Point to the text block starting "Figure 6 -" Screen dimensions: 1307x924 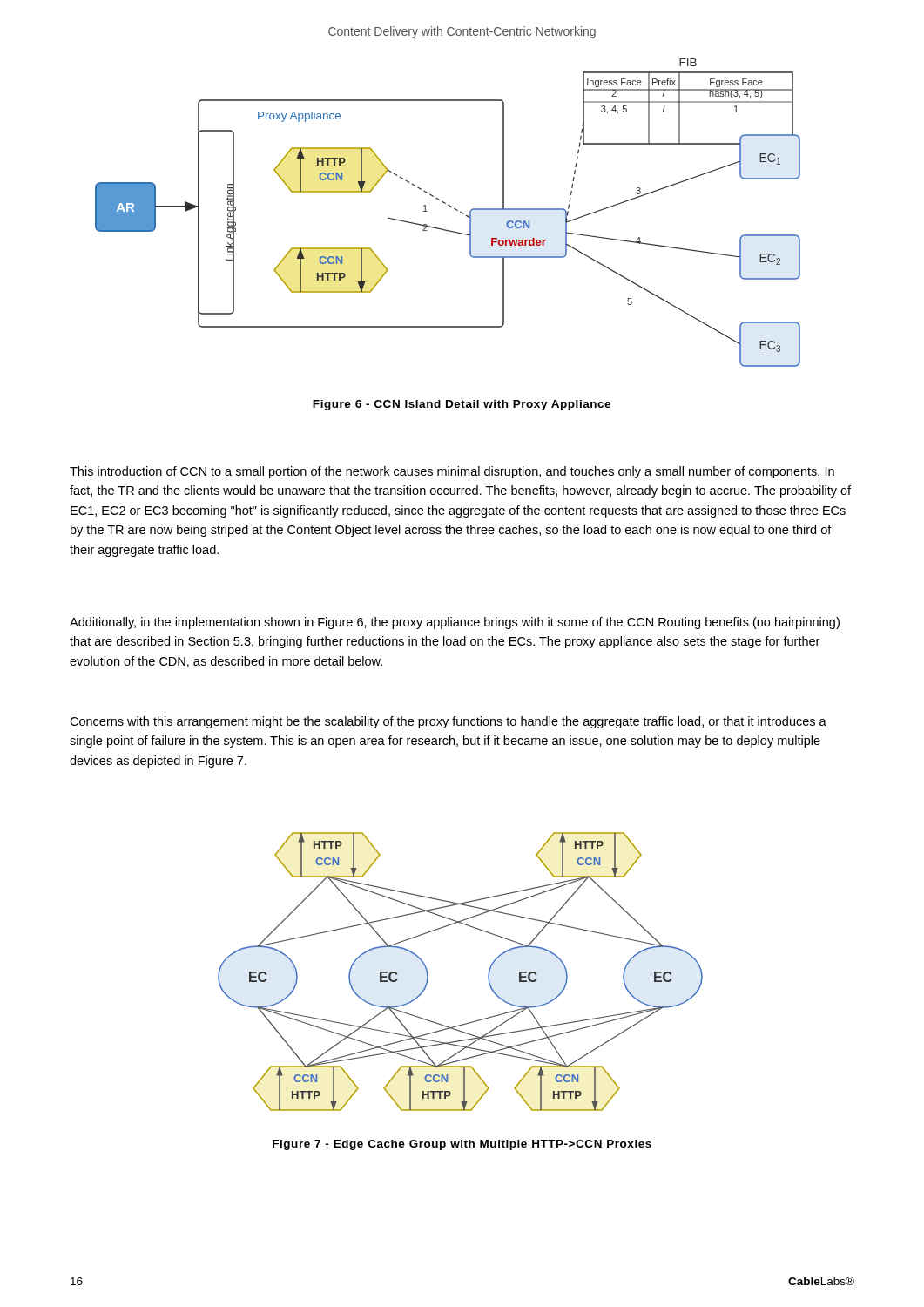[x=462, y=404]
